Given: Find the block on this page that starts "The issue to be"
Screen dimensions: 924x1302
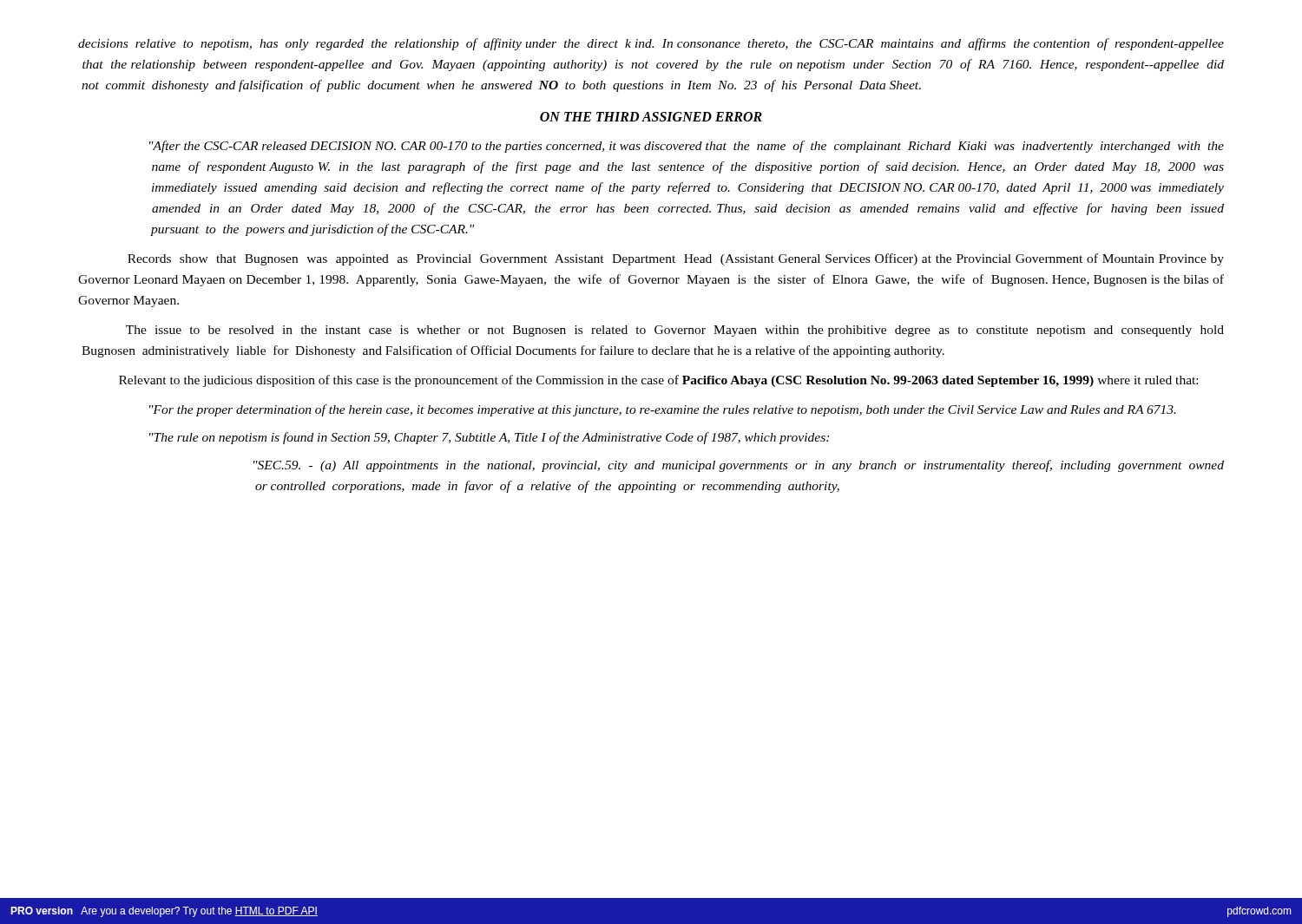Looking at the screenshot, I should [651, 340].
